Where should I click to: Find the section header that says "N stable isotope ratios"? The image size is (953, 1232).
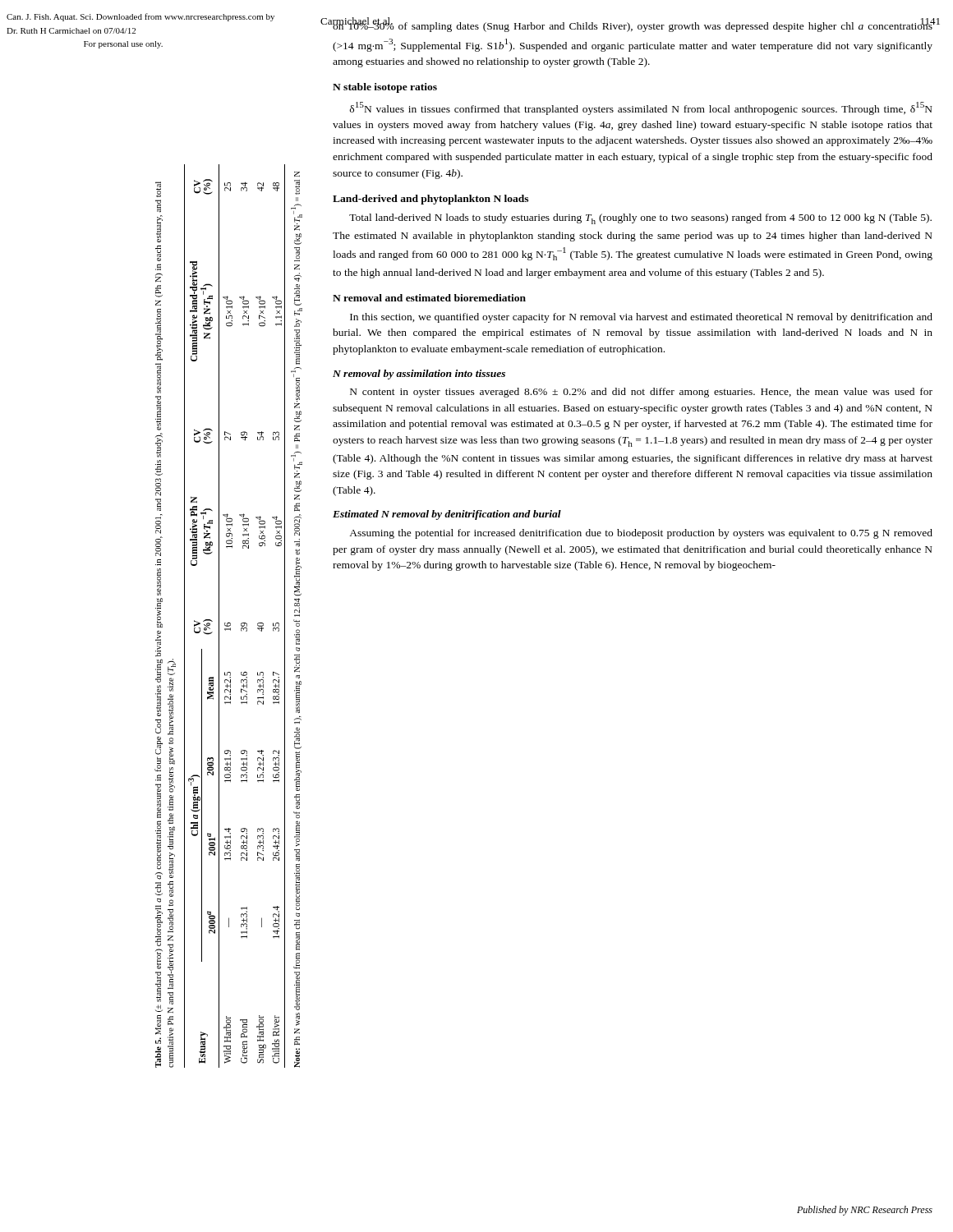(x=385, y=87)
